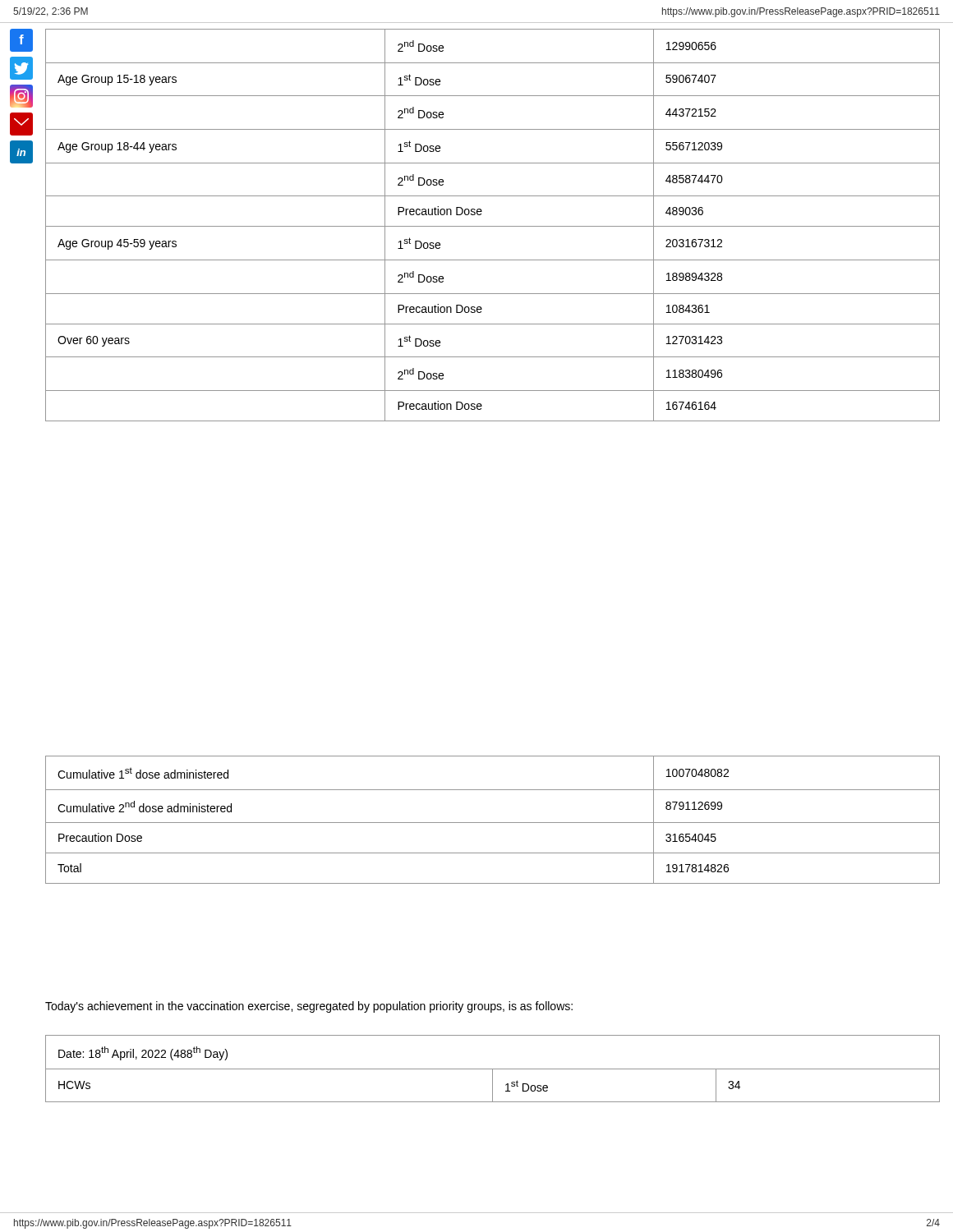
Task: Locate the block of text that opens with "Today's achievement in the vaccination exercise, segregated by"
Action: tap(309, 1006)
